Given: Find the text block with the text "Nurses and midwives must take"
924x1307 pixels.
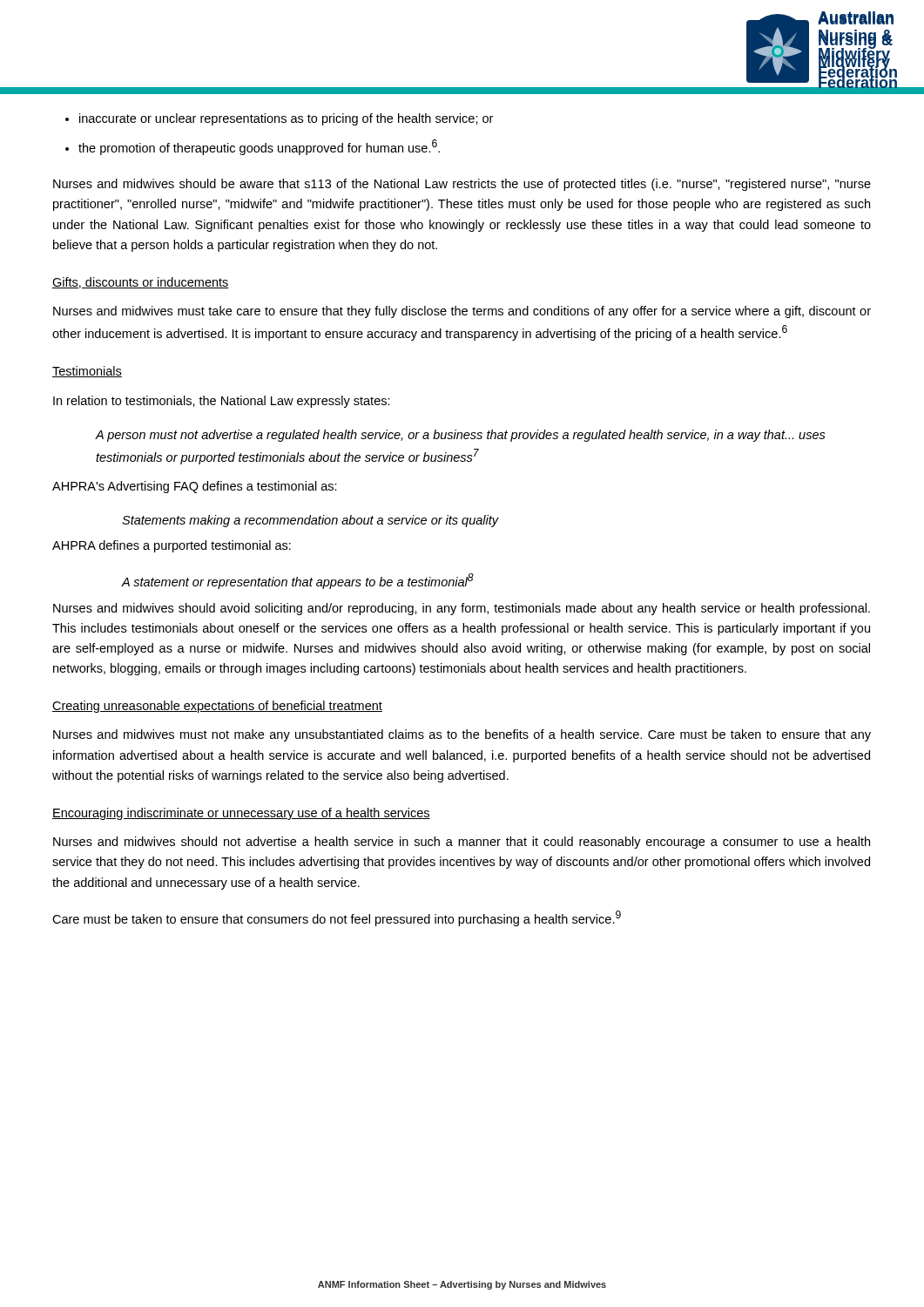Looking at the screenshot, I should (462, 323).
